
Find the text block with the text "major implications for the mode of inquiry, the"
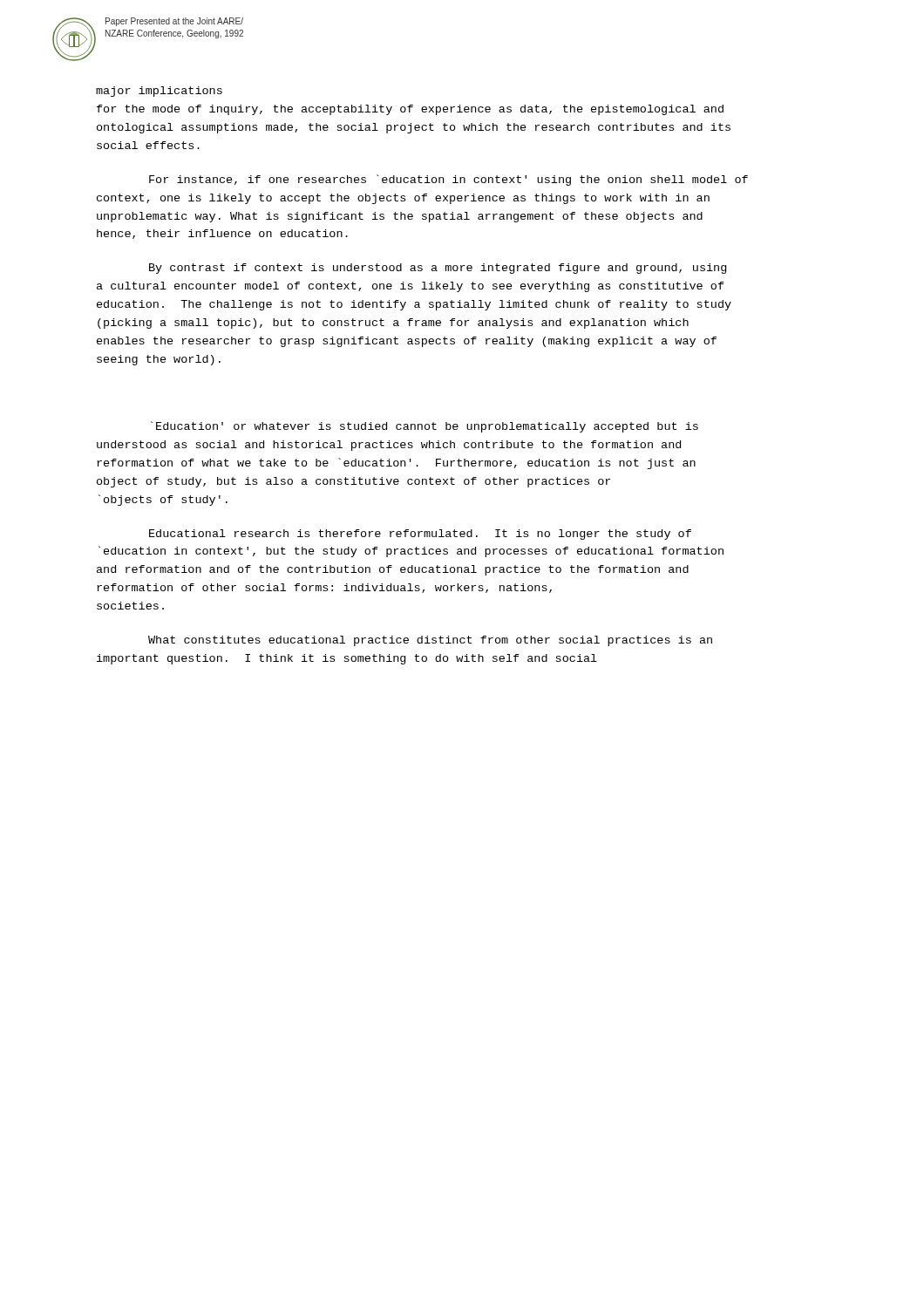(x=414, y=119)
